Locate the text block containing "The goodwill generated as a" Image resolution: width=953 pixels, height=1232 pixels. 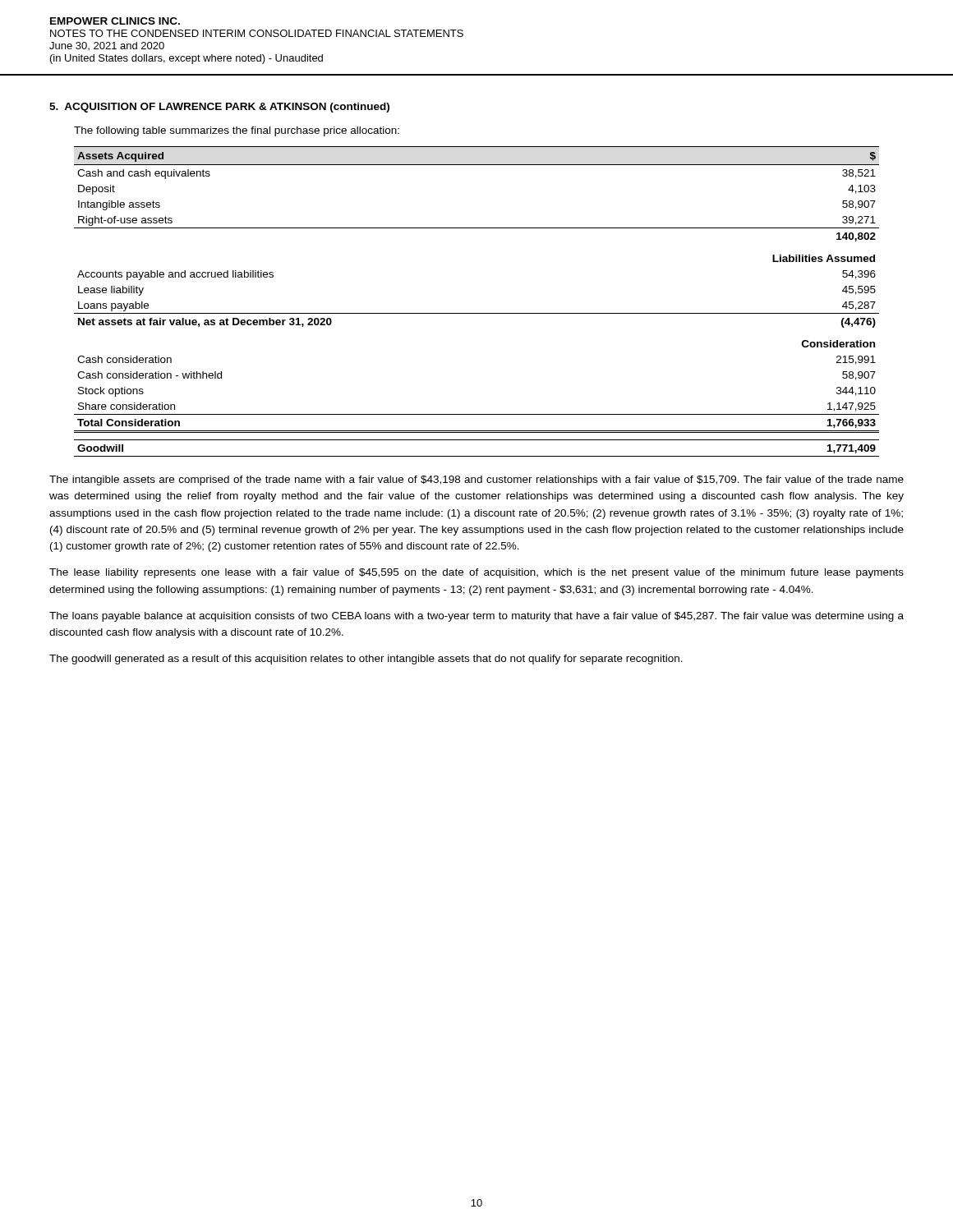tap(366, 659)
